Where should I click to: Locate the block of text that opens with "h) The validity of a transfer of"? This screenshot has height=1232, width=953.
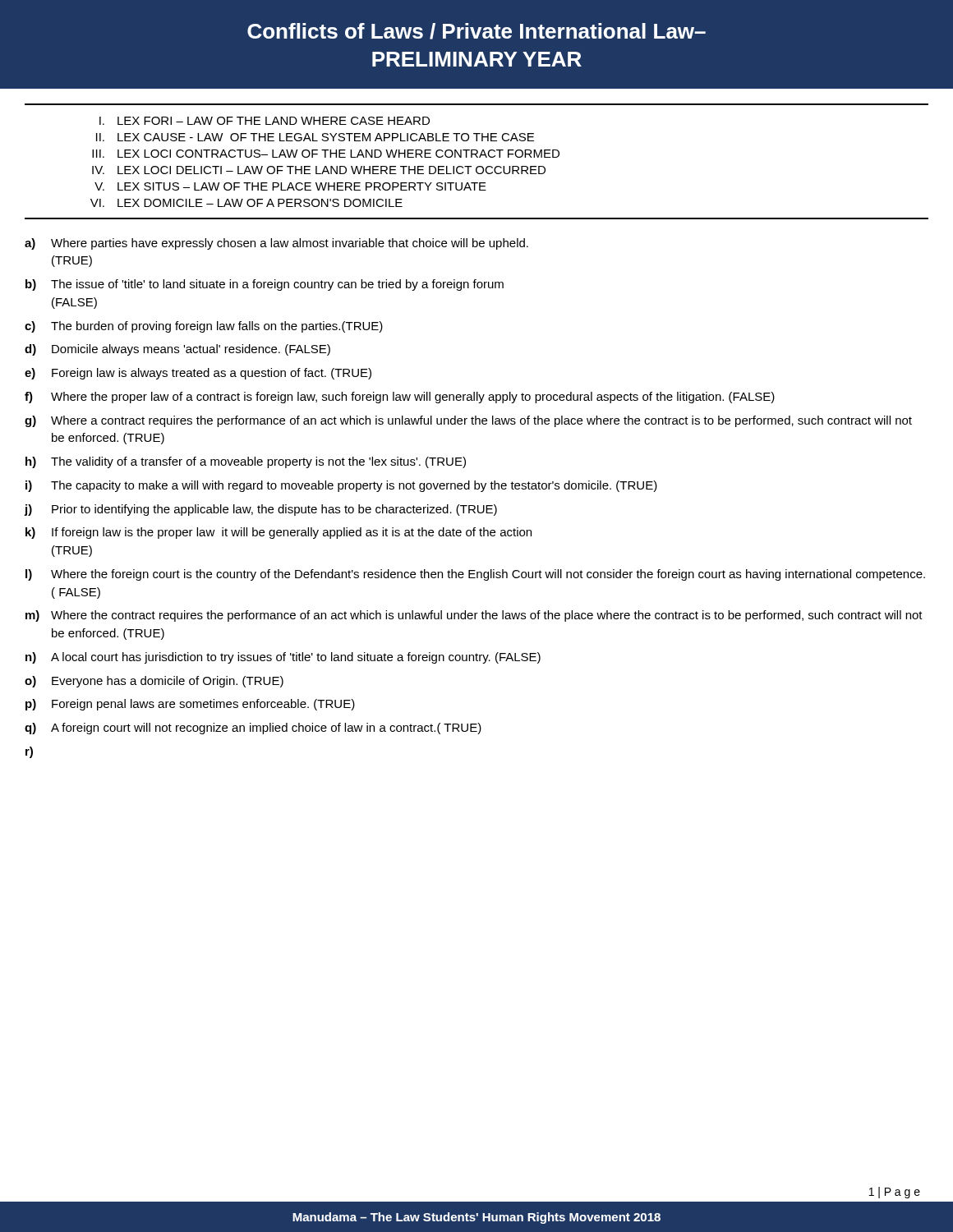[476, 462]
